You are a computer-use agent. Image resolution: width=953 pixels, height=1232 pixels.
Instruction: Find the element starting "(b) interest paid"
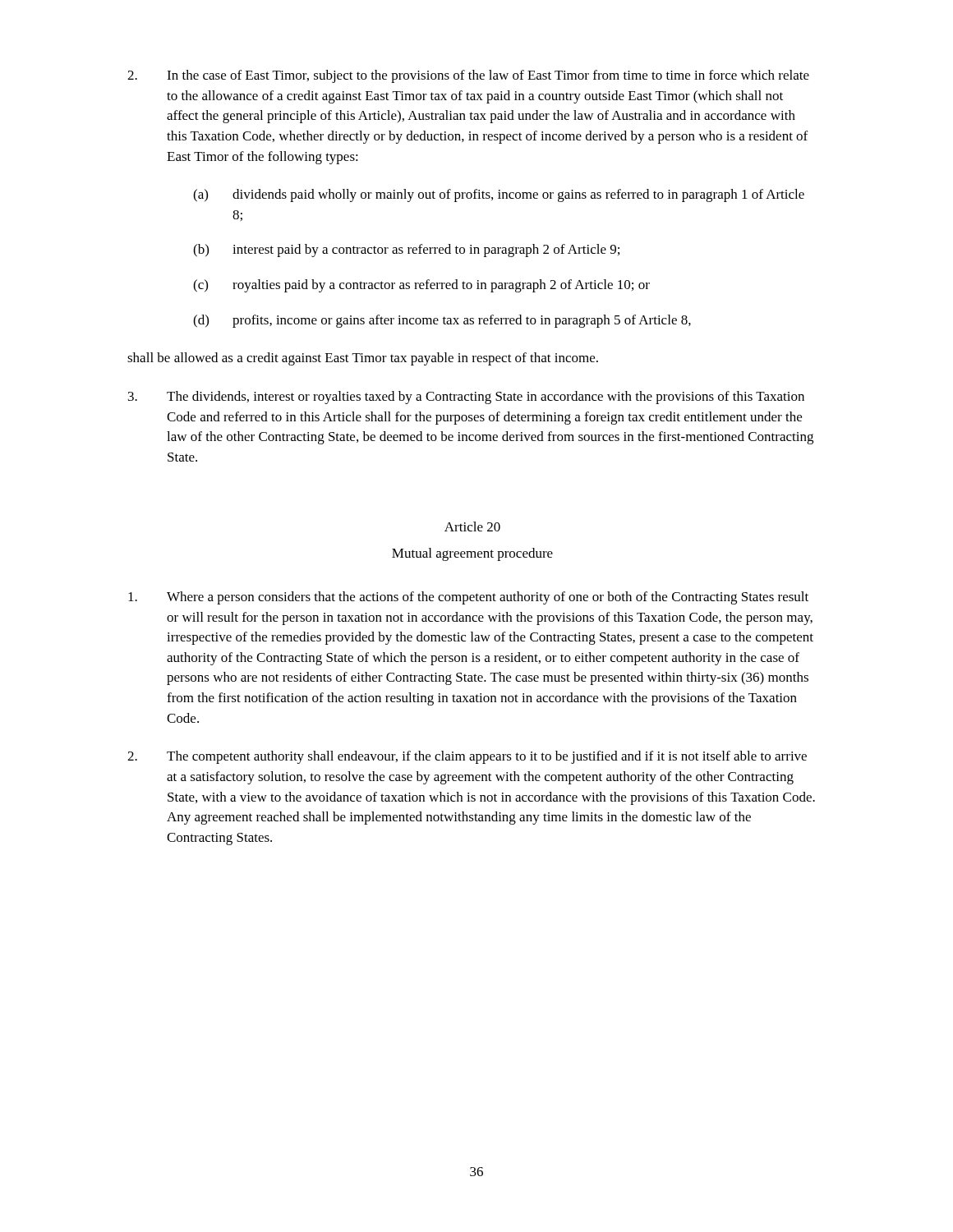pyautogui.click(x=505, y=250)
